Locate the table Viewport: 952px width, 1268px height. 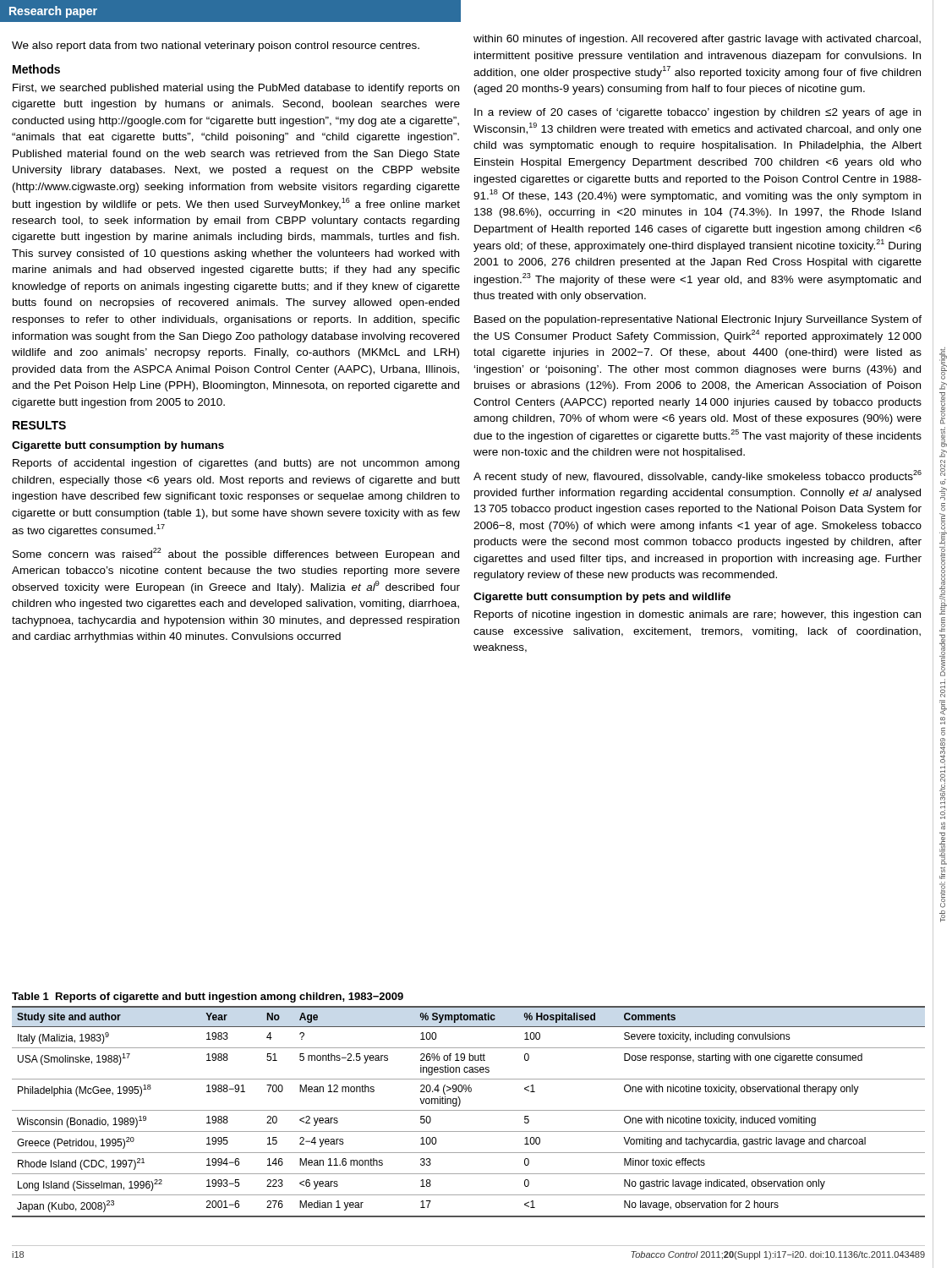click(x=468, y=1112)
